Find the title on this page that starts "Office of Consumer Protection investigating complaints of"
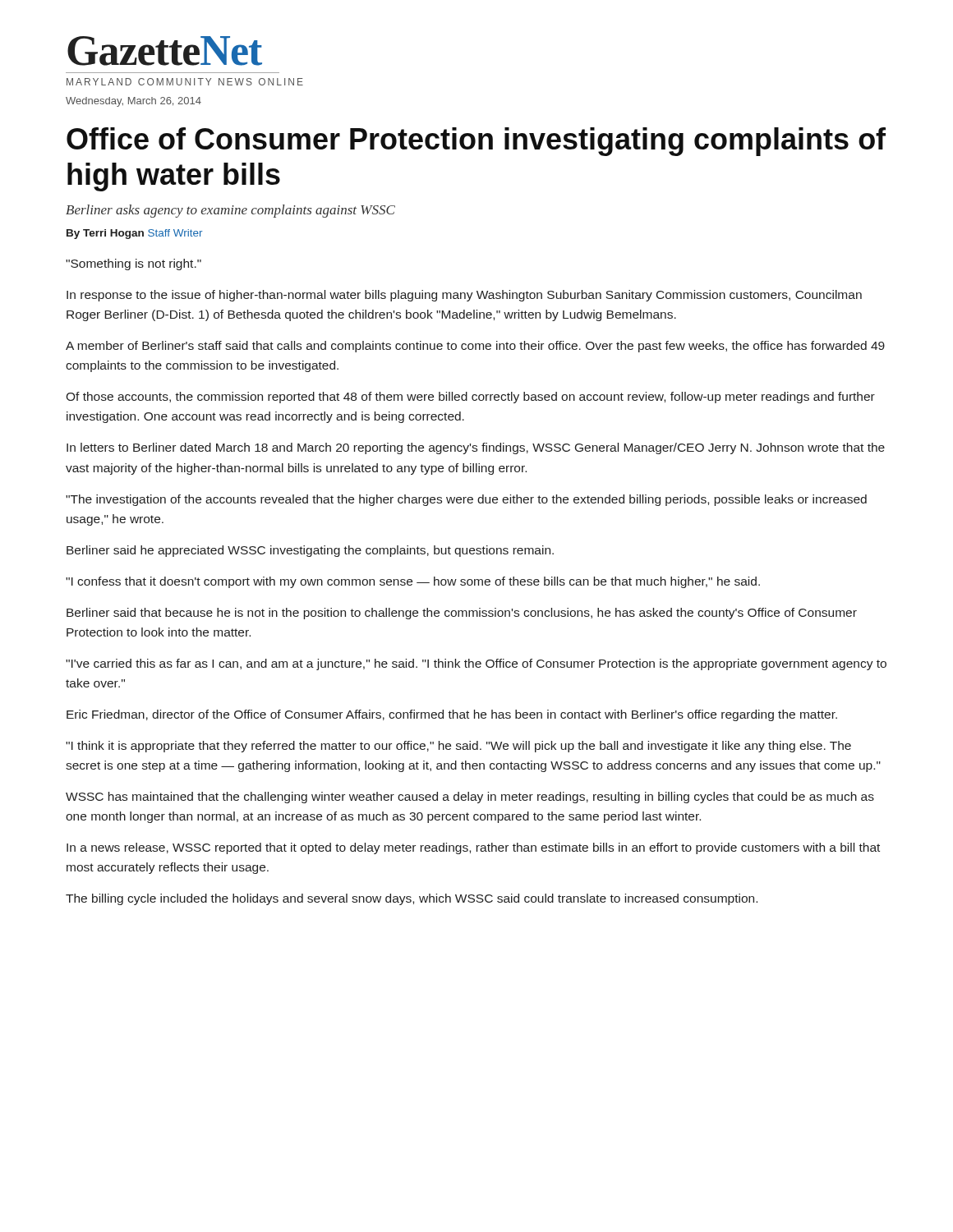 [476, 157]
